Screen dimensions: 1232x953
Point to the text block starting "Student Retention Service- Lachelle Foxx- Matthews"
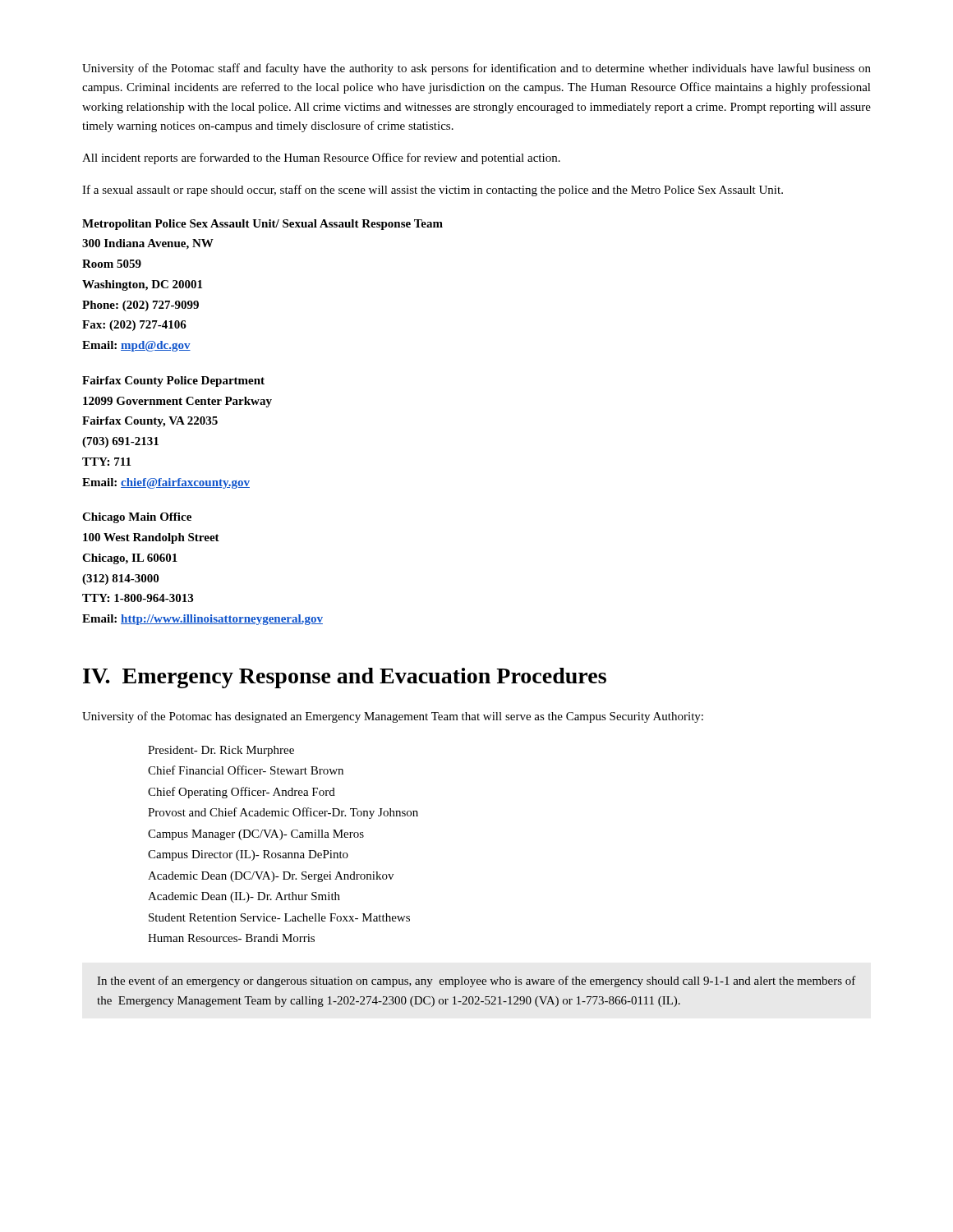(279, 917)
